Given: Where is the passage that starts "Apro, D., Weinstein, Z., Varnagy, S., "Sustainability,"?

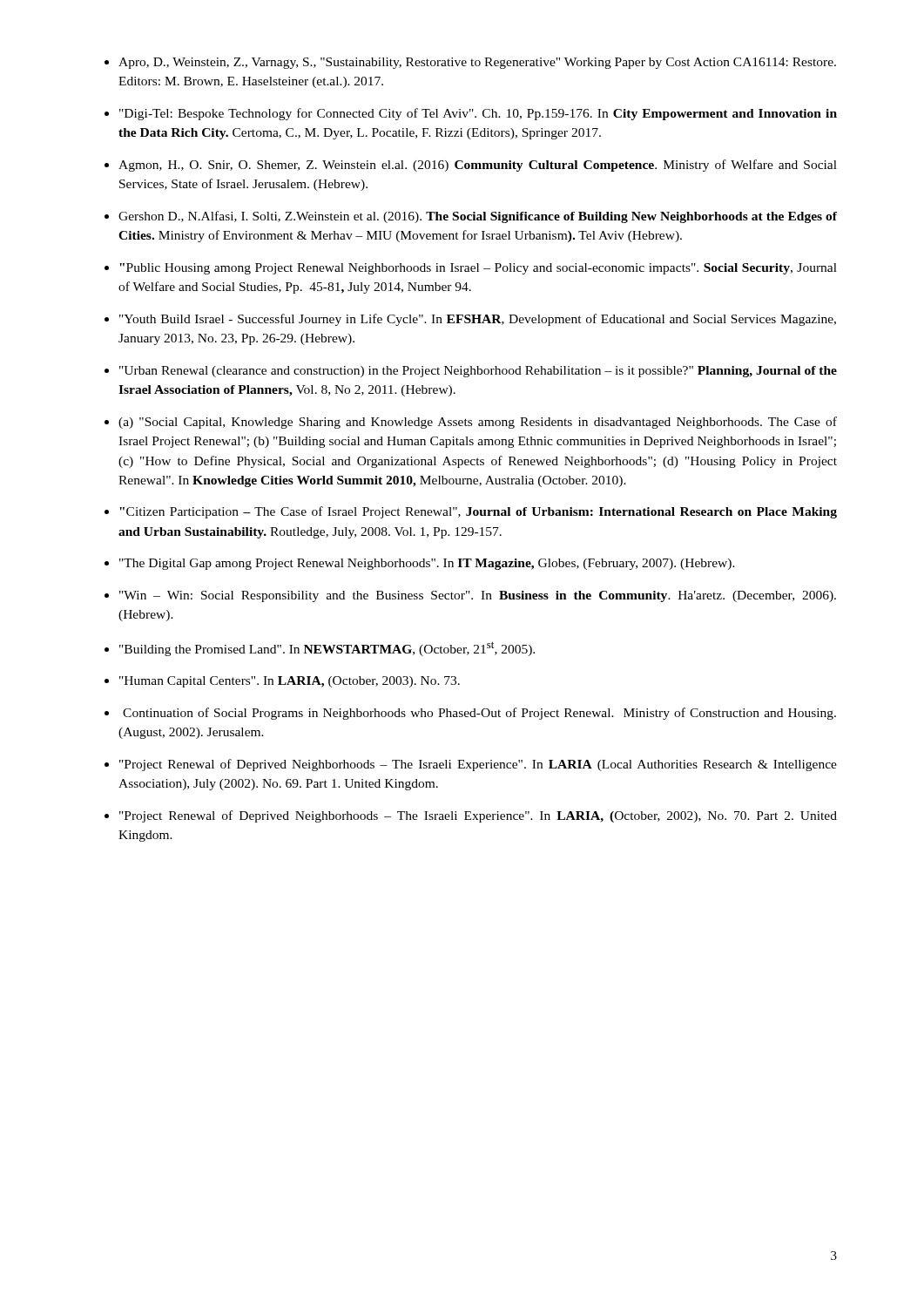Looking at the screenshot, I should [x=478, y=71].
